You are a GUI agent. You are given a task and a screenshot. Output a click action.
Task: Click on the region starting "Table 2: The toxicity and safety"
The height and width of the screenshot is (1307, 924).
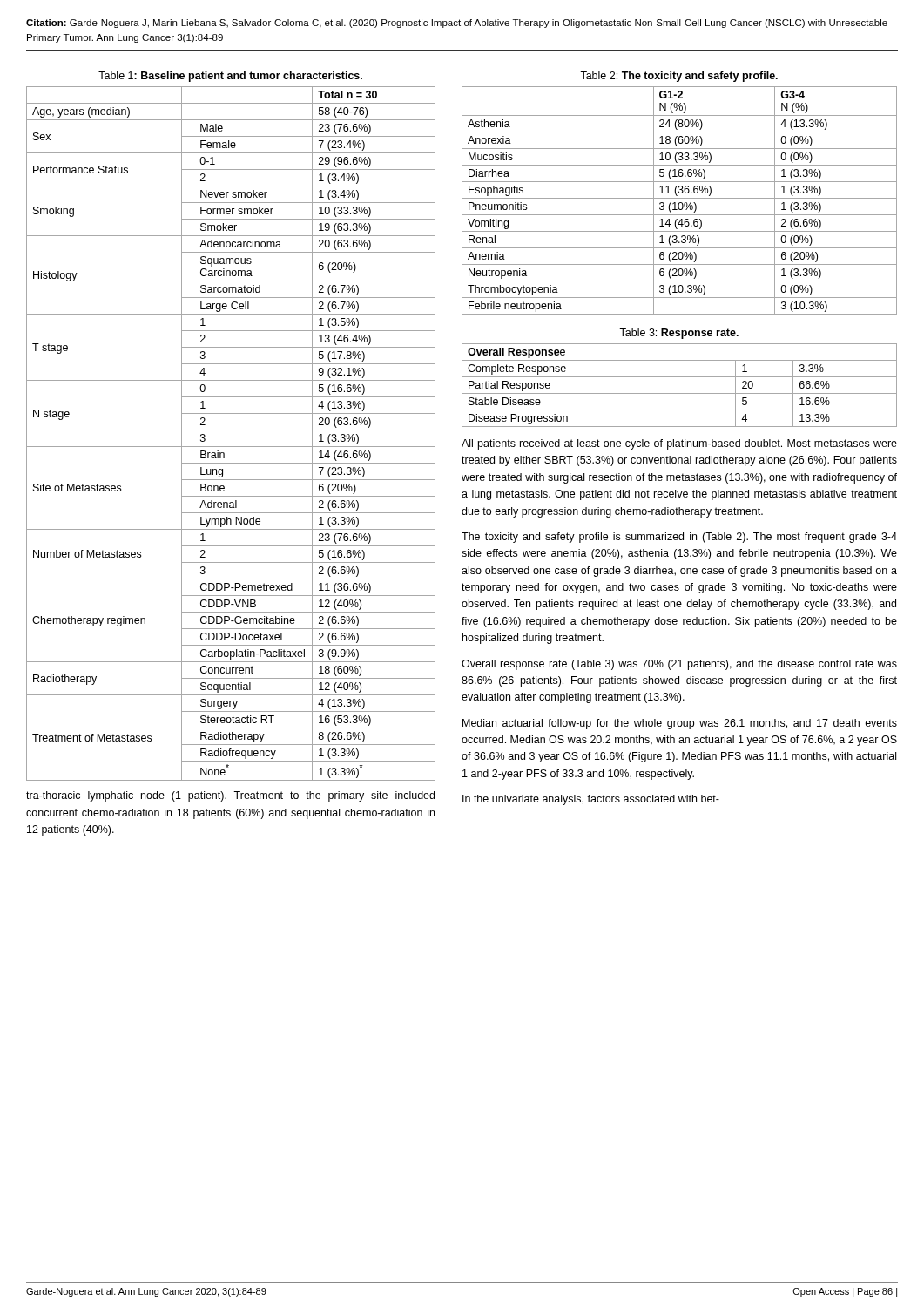coord(679,76)
